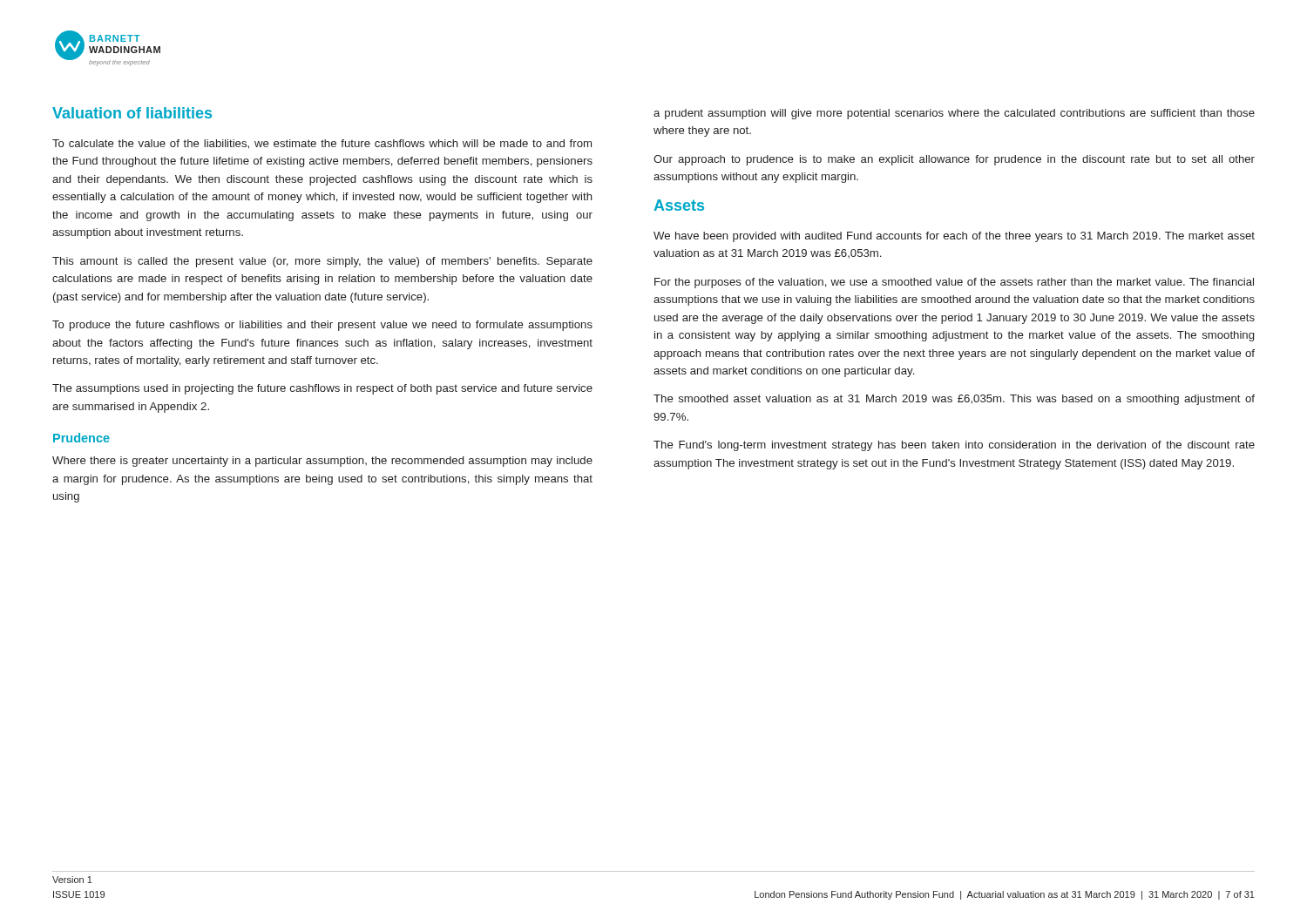Locate the text block that reads "We have been provided"

[x=954, y=244]
